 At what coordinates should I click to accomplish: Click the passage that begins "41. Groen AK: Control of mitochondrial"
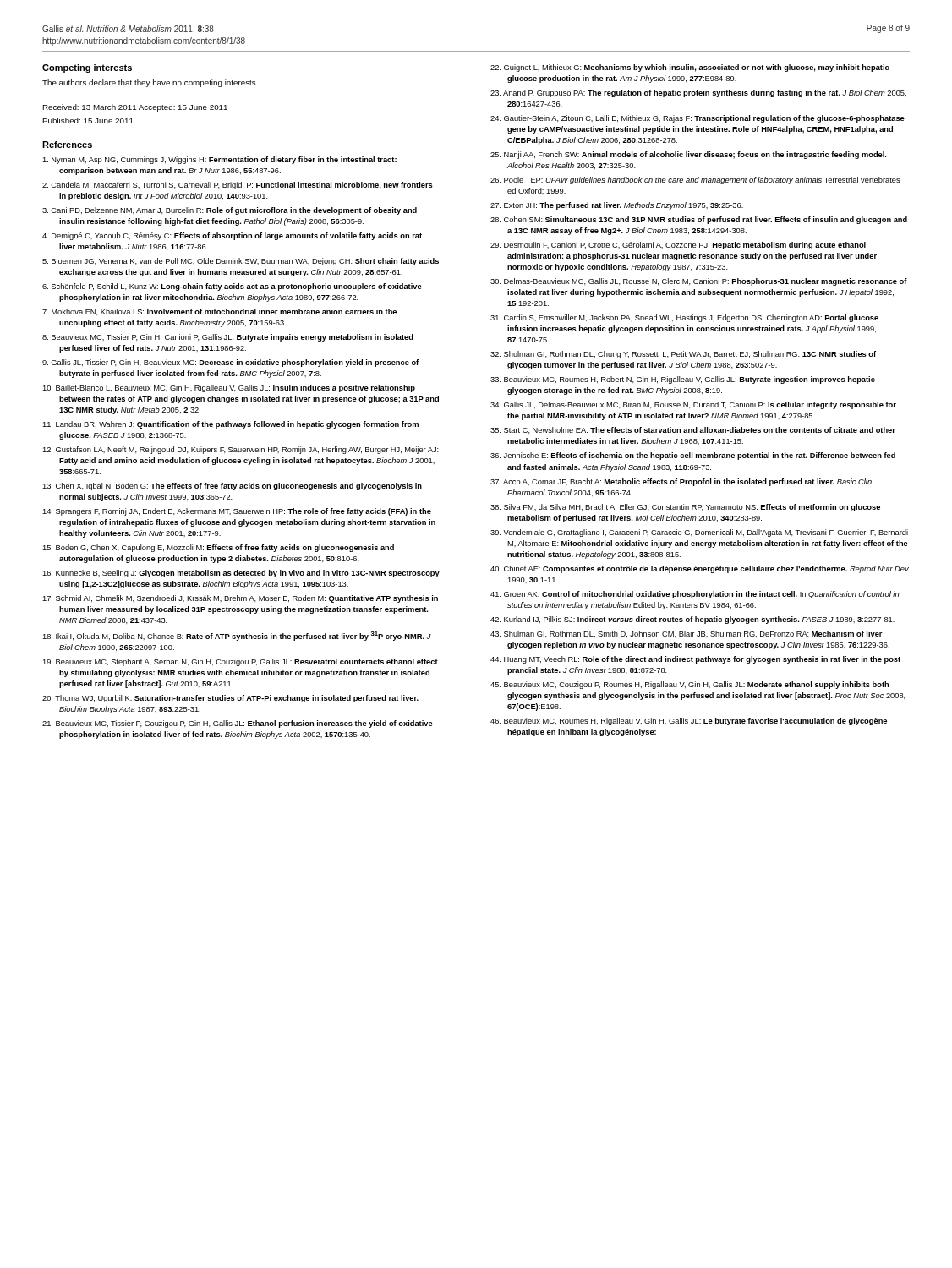click(x=695, y=599)
